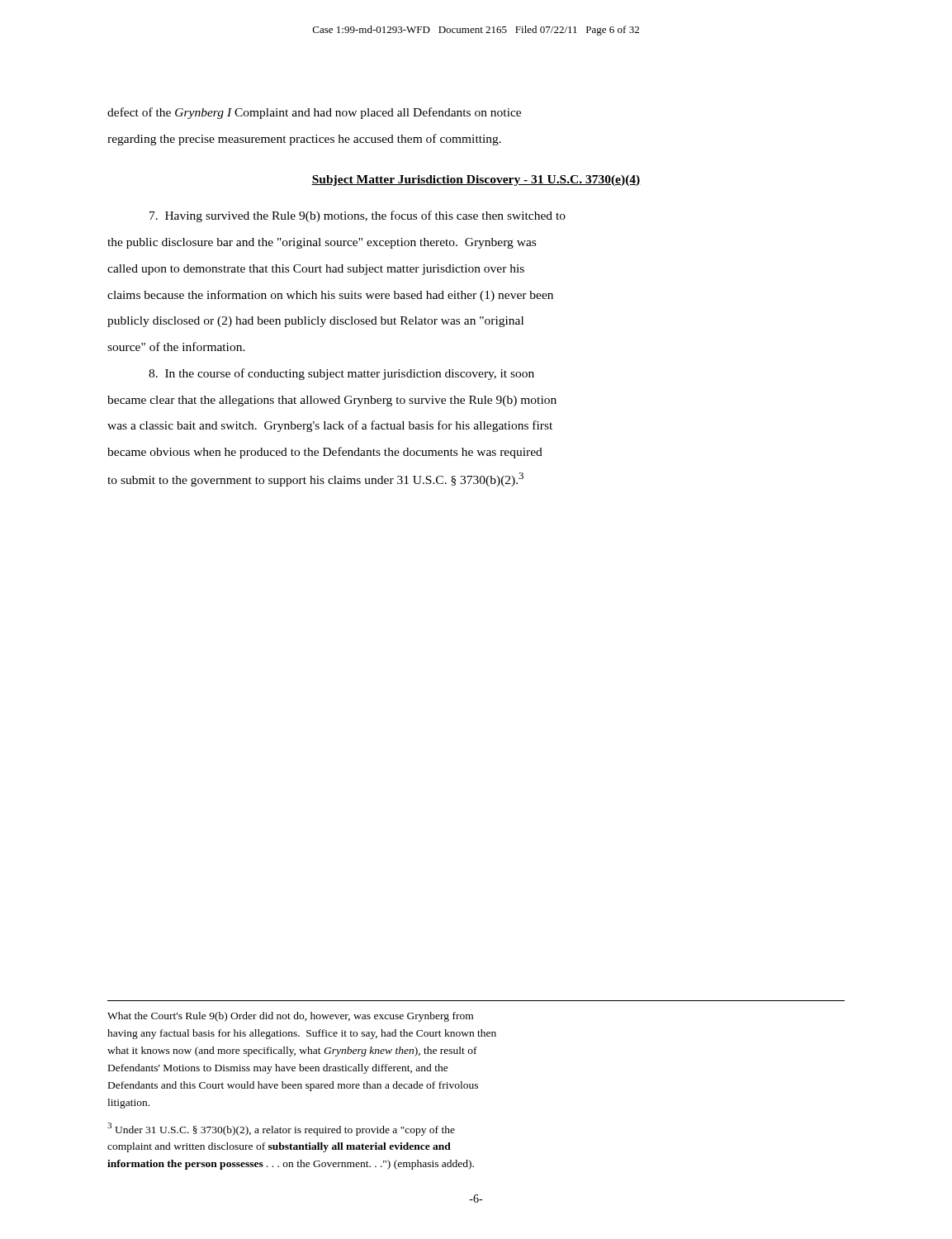Point to the text block starting "defect of the Grynberg I"

pyautogui.click(x=314, y=125)
